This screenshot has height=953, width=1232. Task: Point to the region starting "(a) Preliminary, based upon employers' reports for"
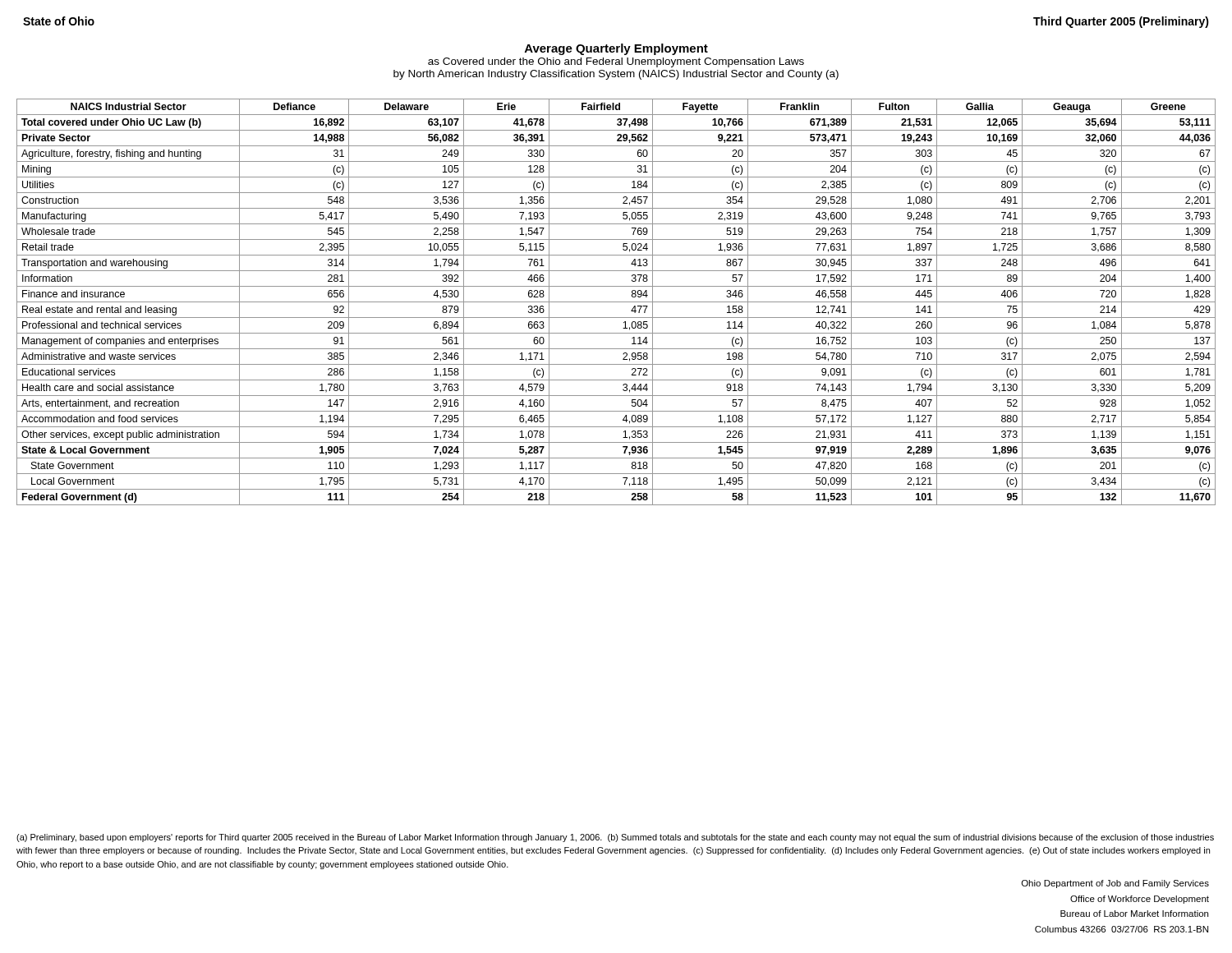click(615, 850)
